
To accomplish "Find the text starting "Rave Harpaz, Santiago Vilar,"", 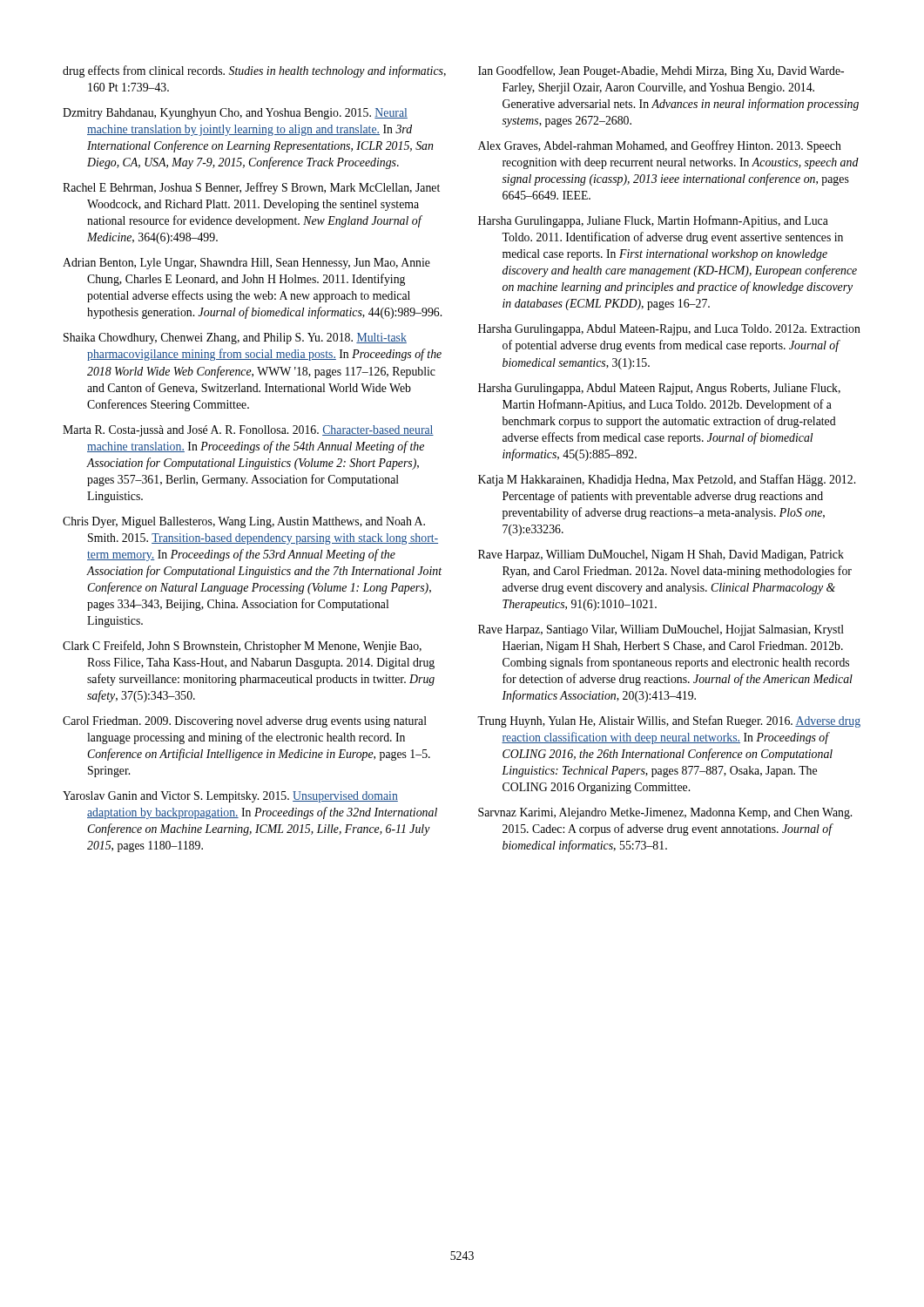I will point(665,663).
